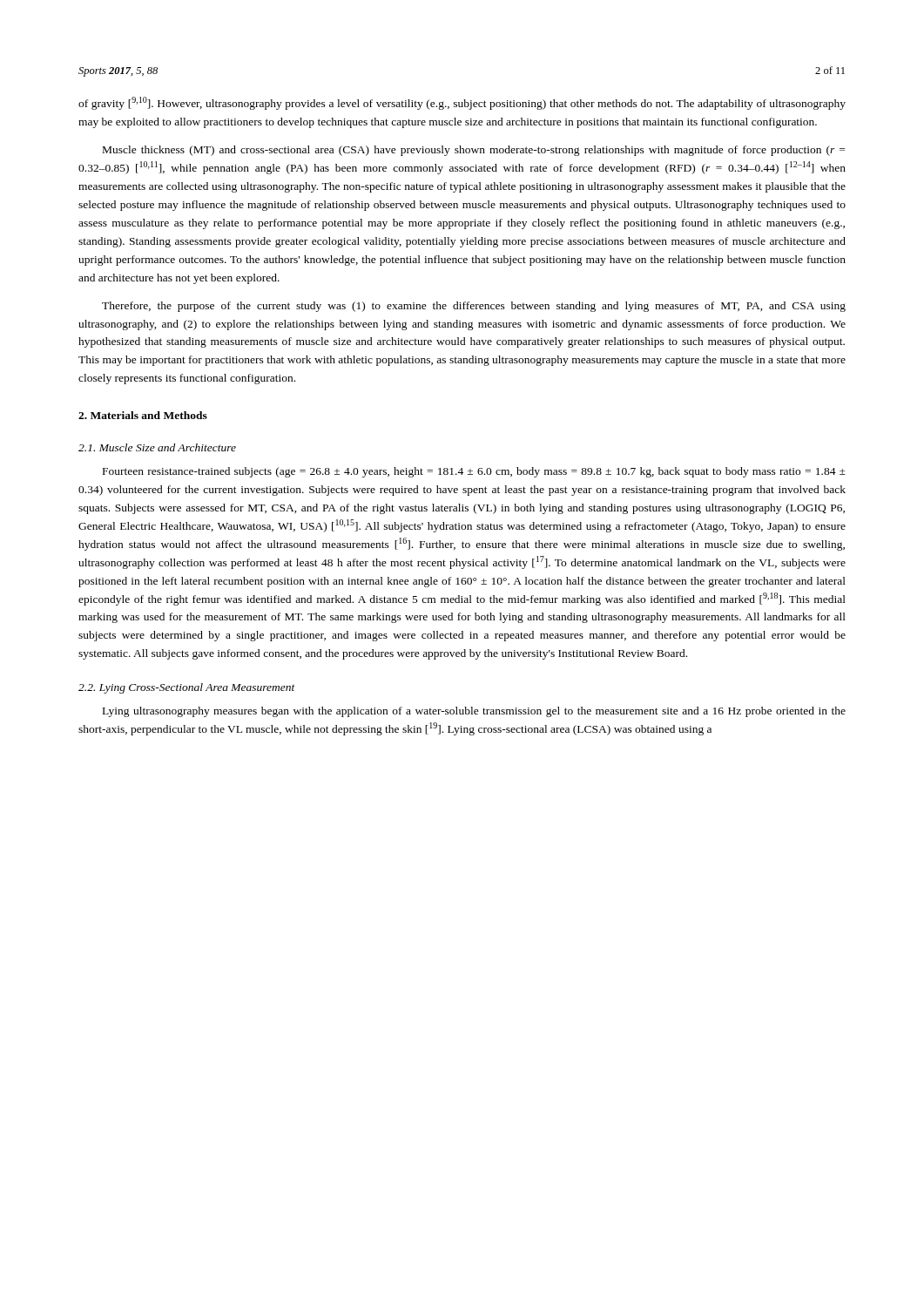Select the passage starting "of gravity [9,10]. However, ultrasonography provides"
Image resolution: width=924 pixels, height=1307 pixels.
tap(462, 114)
